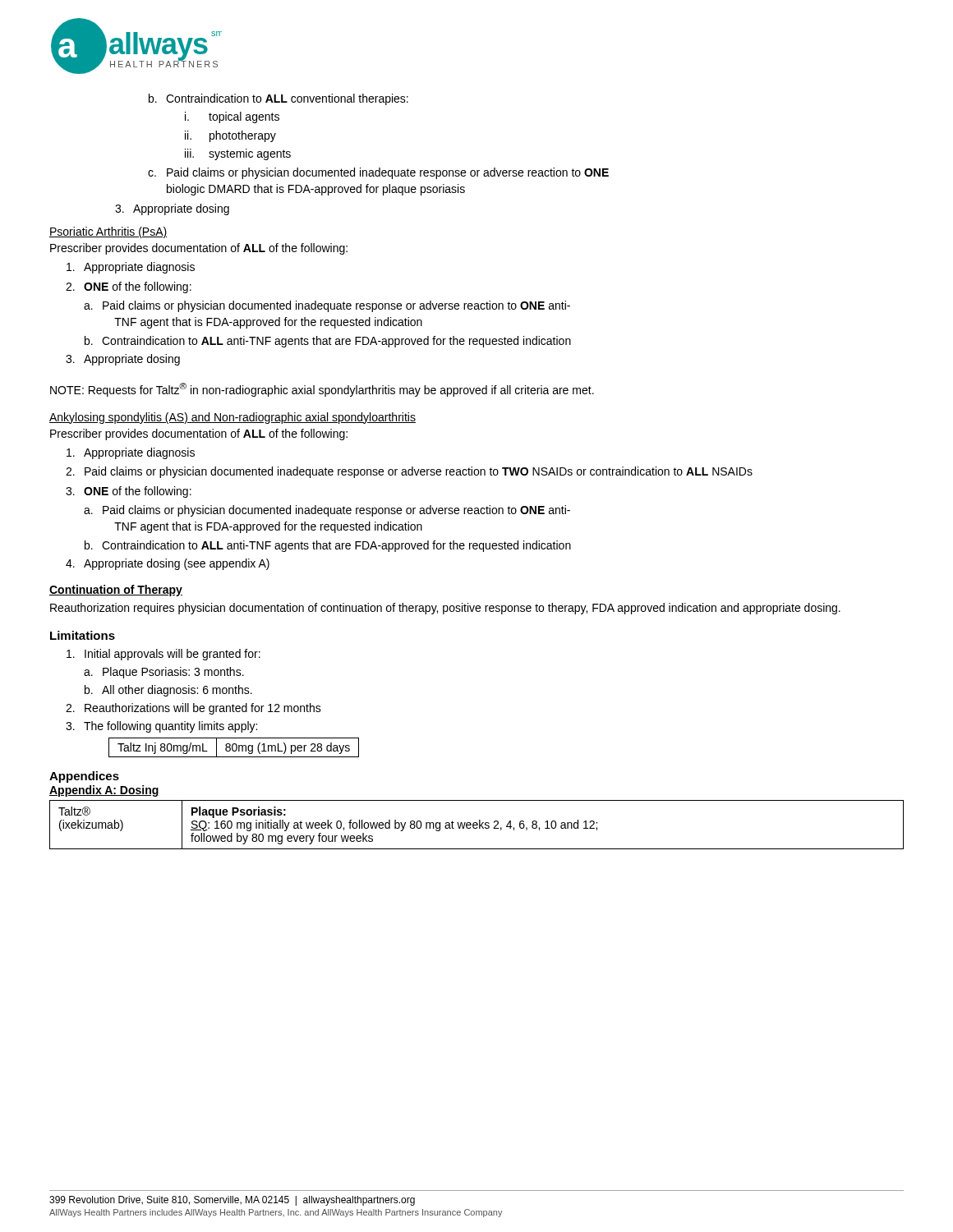Viewport: 953px width, 1232px height.
Task: Find the block on this page that starts "NOTE: Requests for"
Action: (x=322, y=389)
